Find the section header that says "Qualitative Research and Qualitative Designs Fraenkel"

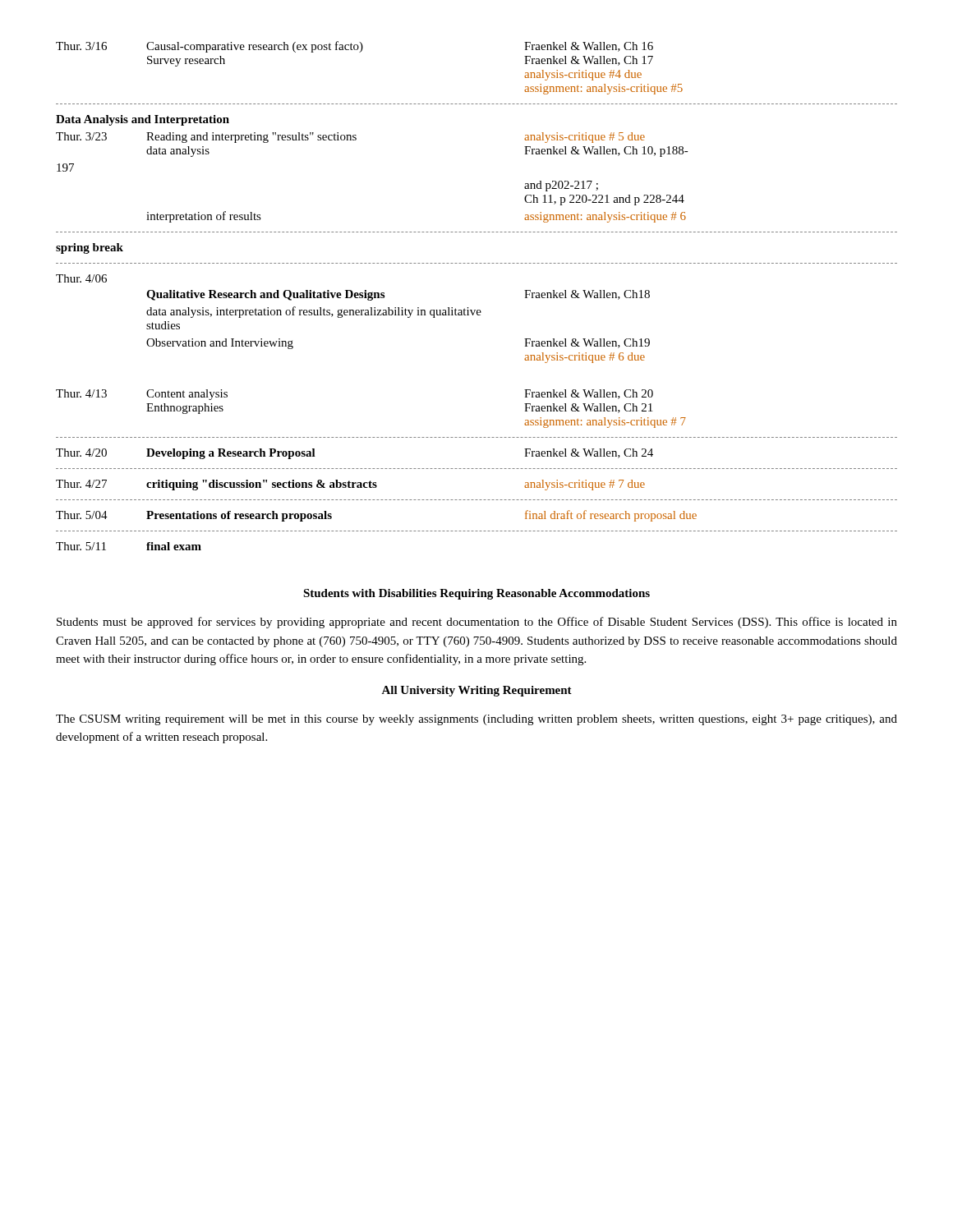[x=262, y=295]
